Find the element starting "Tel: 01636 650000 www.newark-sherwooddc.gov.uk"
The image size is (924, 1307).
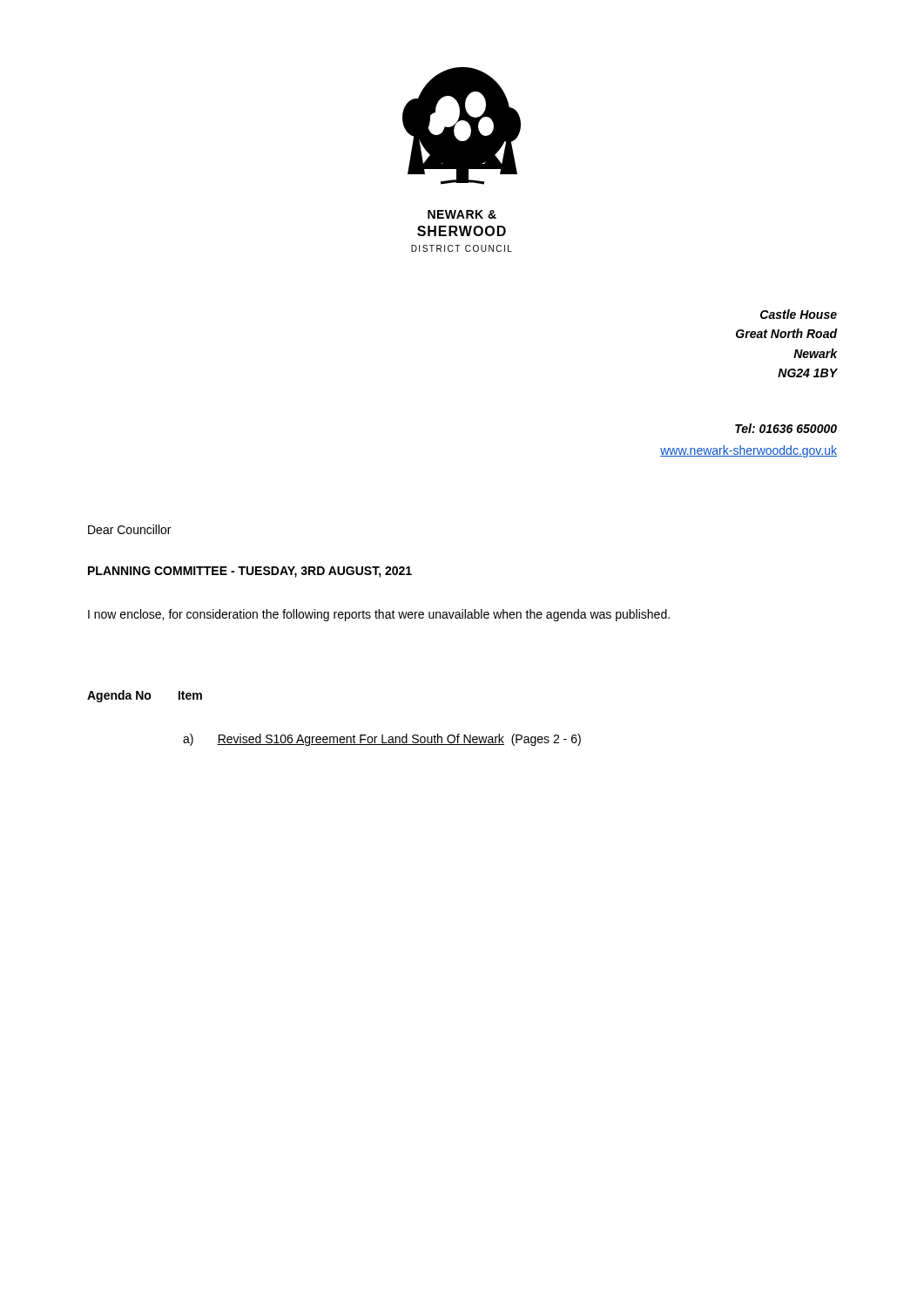(x=749, y=440)
